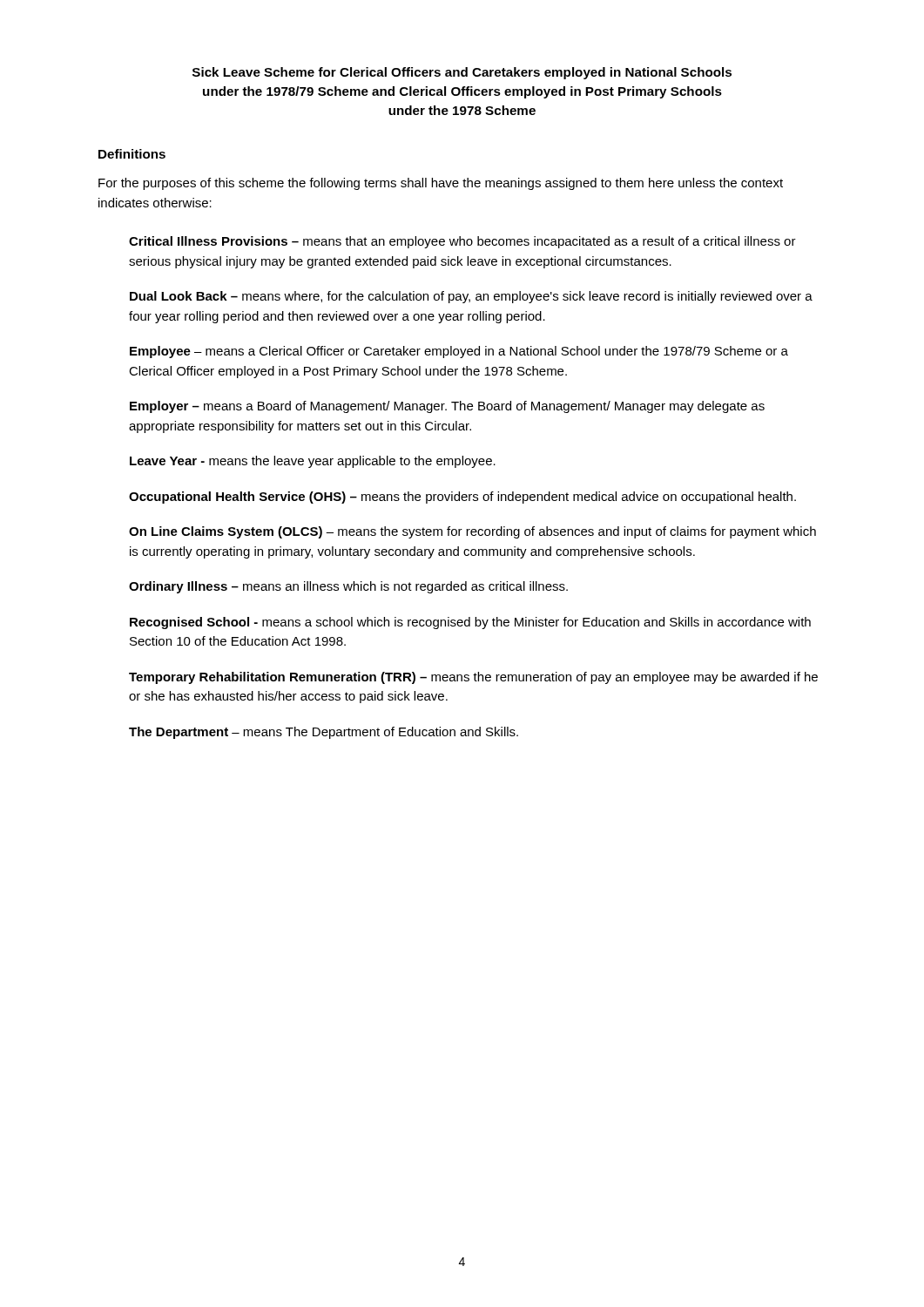Locate the list item with the text "The Department – means The Department of"
The height and width of the screenshot is (1307, 924).
pyautogui.click(x=324, y=731)
